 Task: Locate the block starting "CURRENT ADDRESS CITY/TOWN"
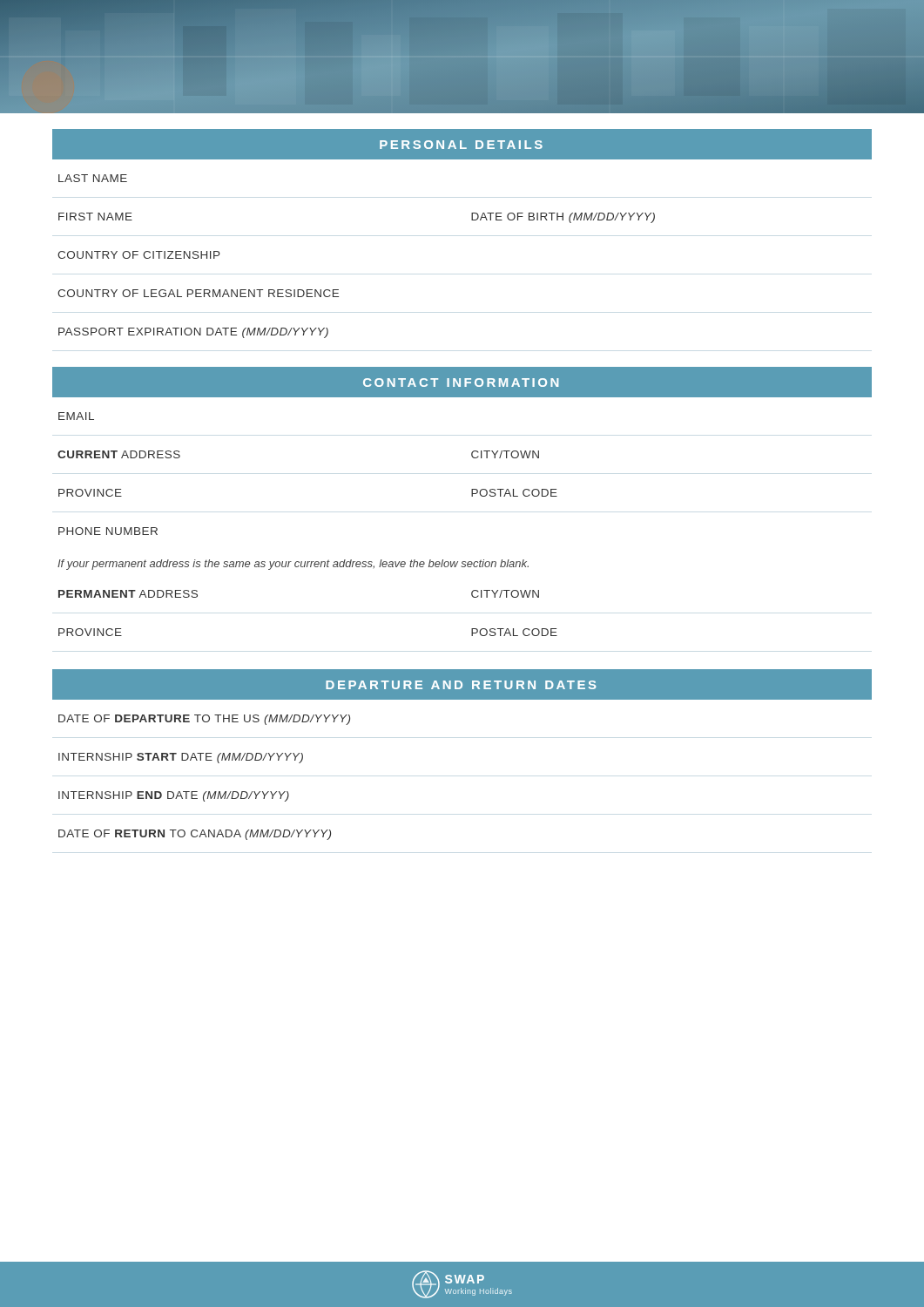point(462,454)
